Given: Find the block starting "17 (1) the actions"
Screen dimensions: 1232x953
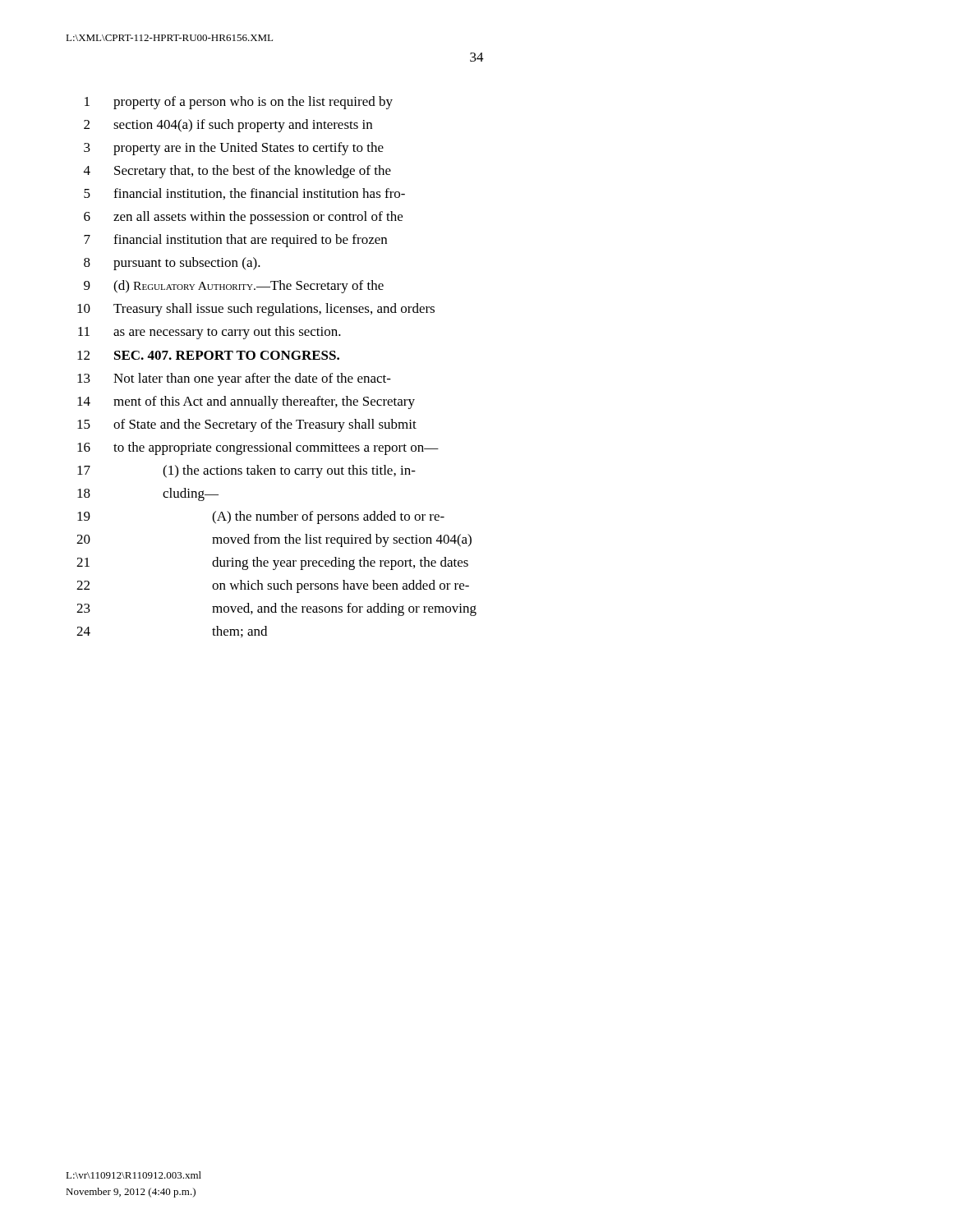Looking at the screenshot, I should (246, 471).
